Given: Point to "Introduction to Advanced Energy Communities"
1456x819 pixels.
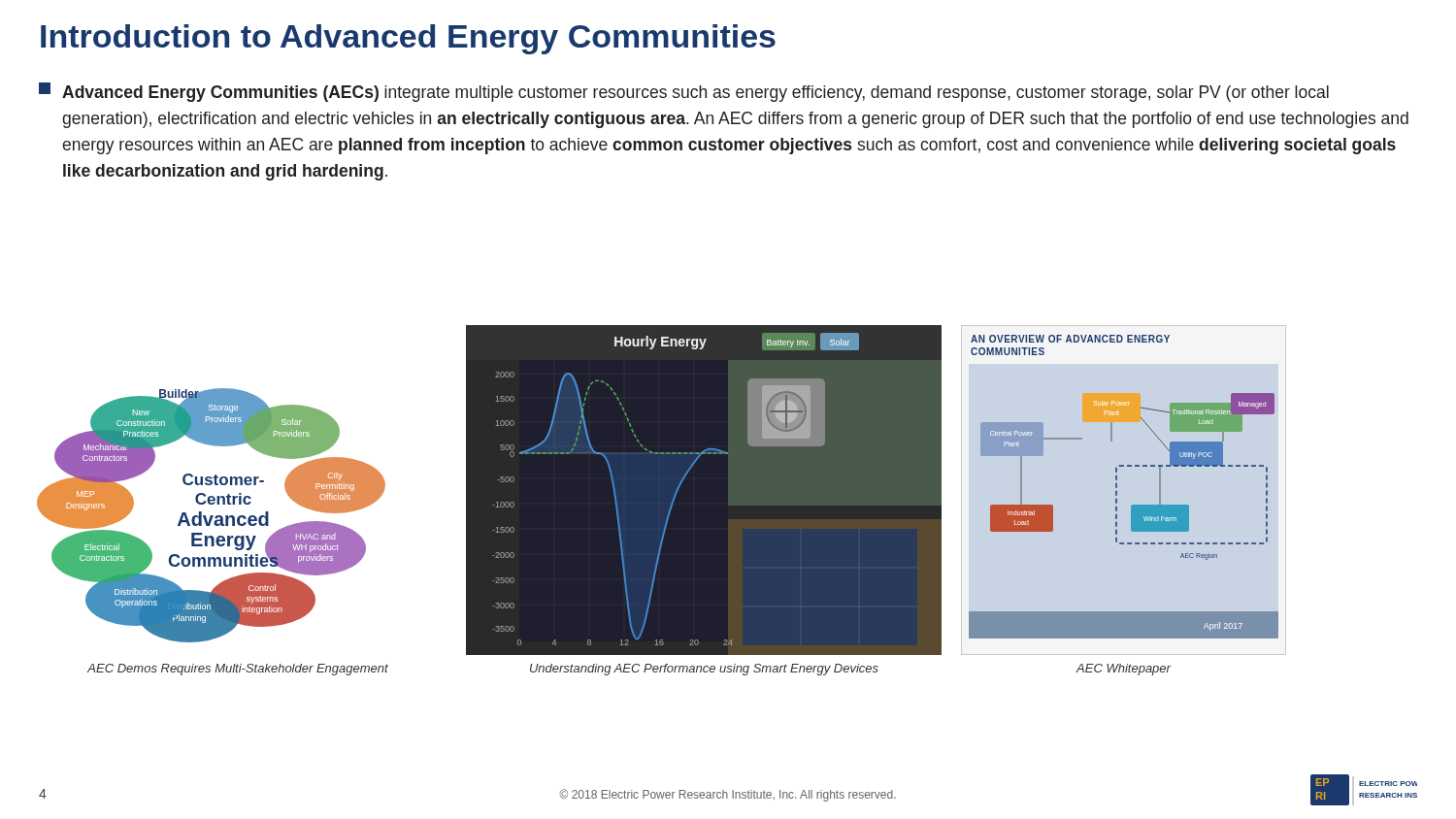Looking at the screenshot, I should [408, 36].
